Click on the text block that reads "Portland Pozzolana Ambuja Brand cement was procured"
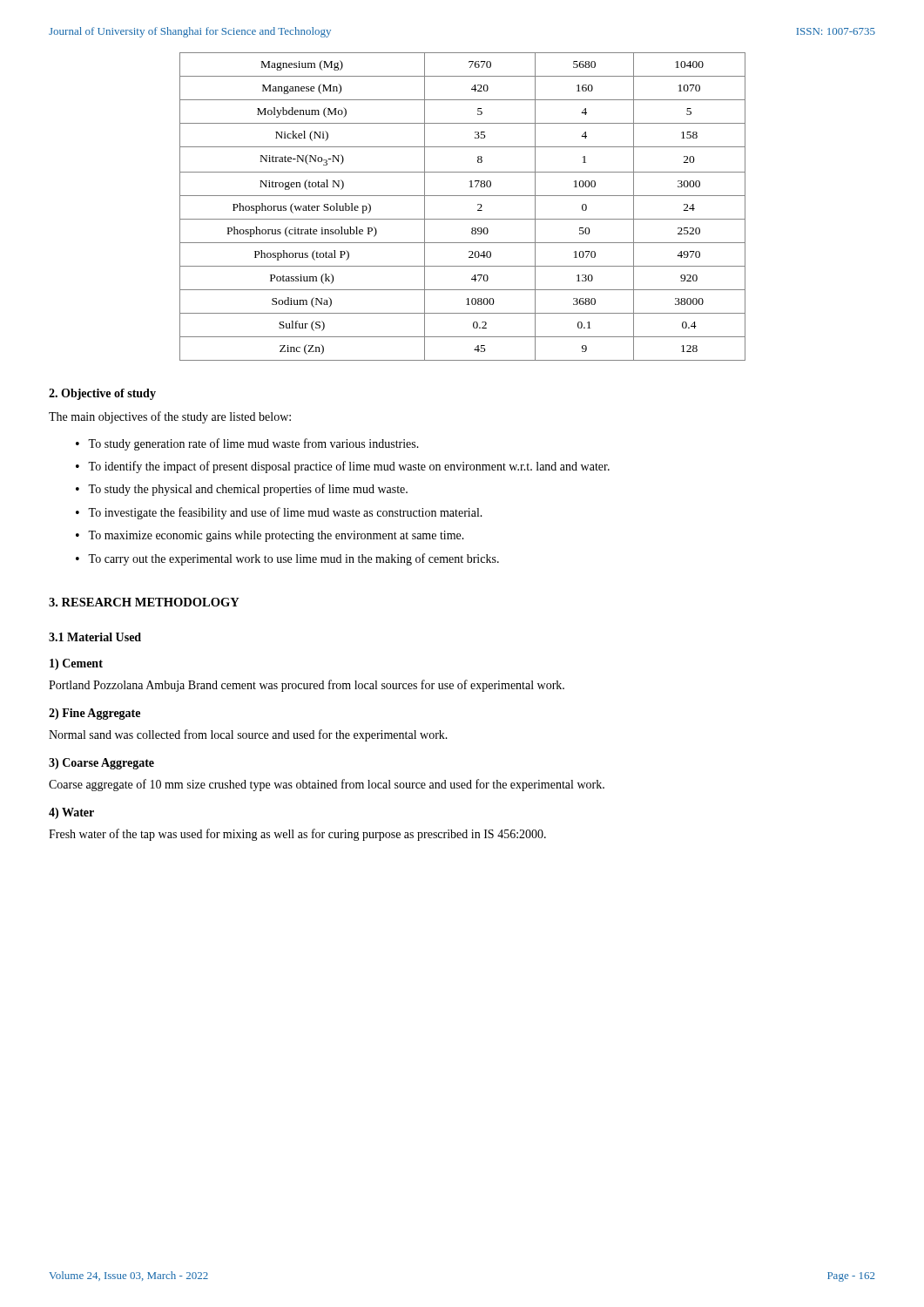The width and height of the screenshot is (924, 1307). [x=307, y=685]
